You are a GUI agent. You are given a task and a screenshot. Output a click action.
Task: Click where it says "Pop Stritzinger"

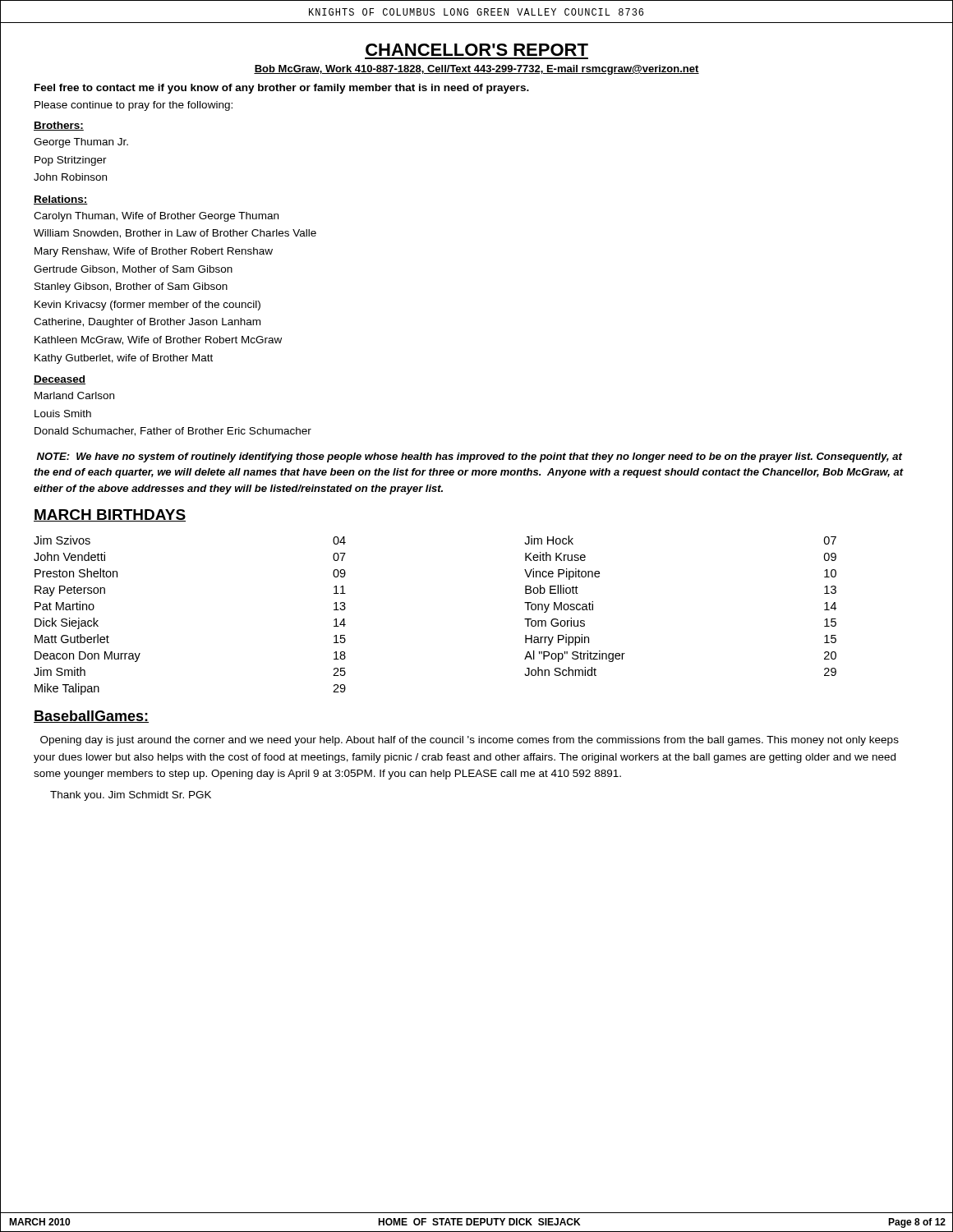[x=70, y=159]
